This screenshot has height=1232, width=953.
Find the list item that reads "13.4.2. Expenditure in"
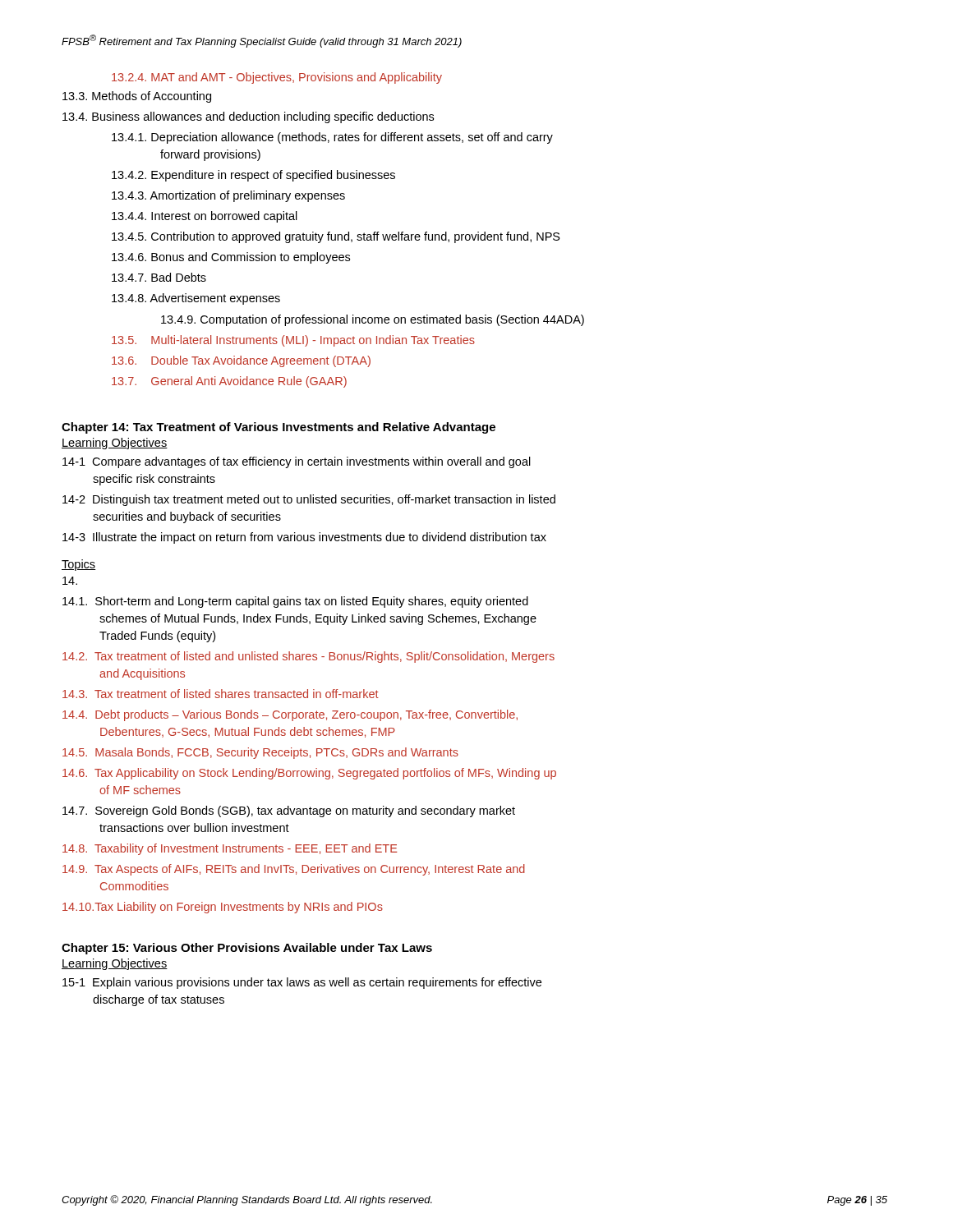pos(253,175)
